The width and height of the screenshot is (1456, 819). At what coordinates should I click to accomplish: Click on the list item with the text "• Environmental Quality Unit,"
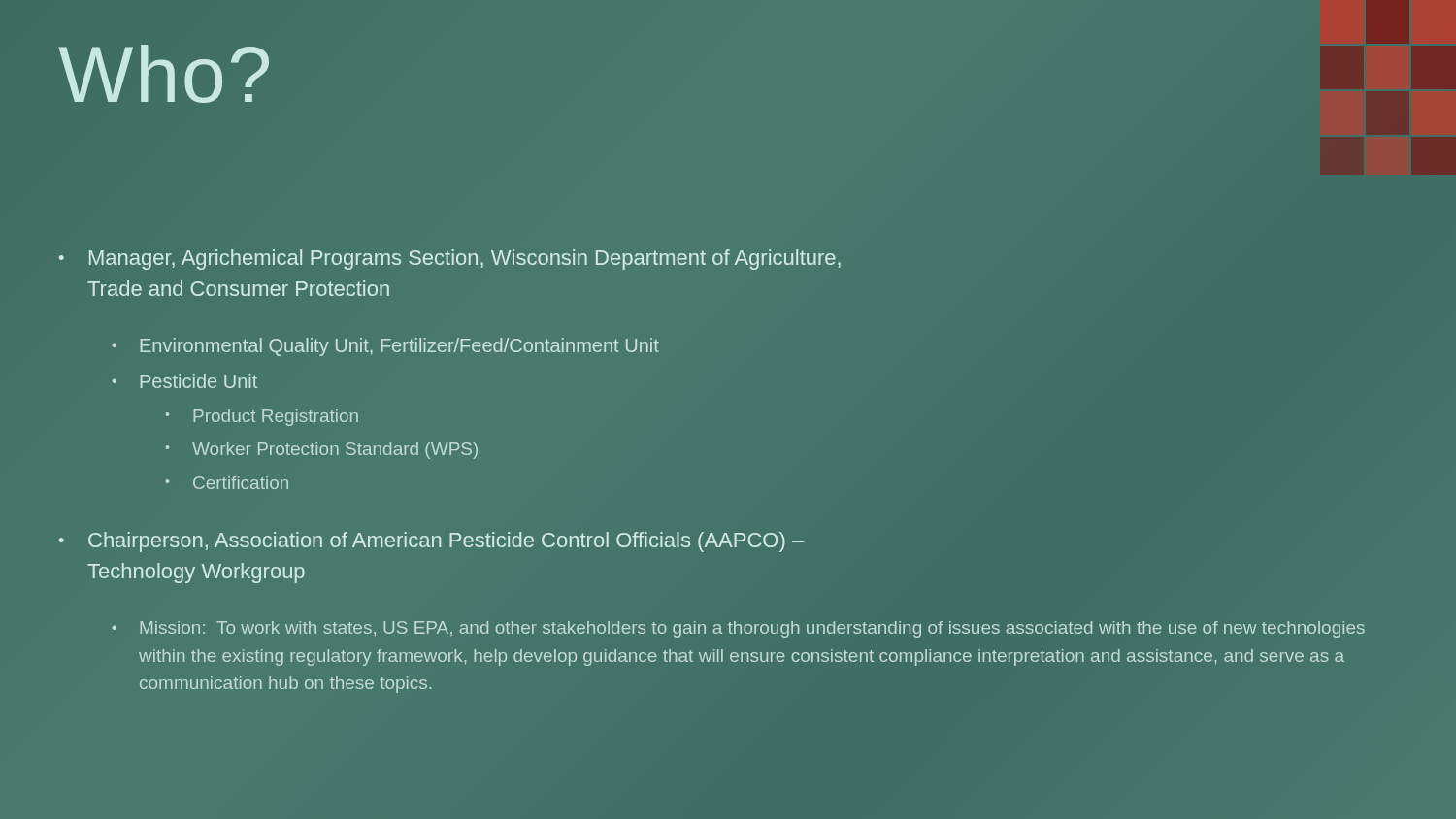pos(385,346)
